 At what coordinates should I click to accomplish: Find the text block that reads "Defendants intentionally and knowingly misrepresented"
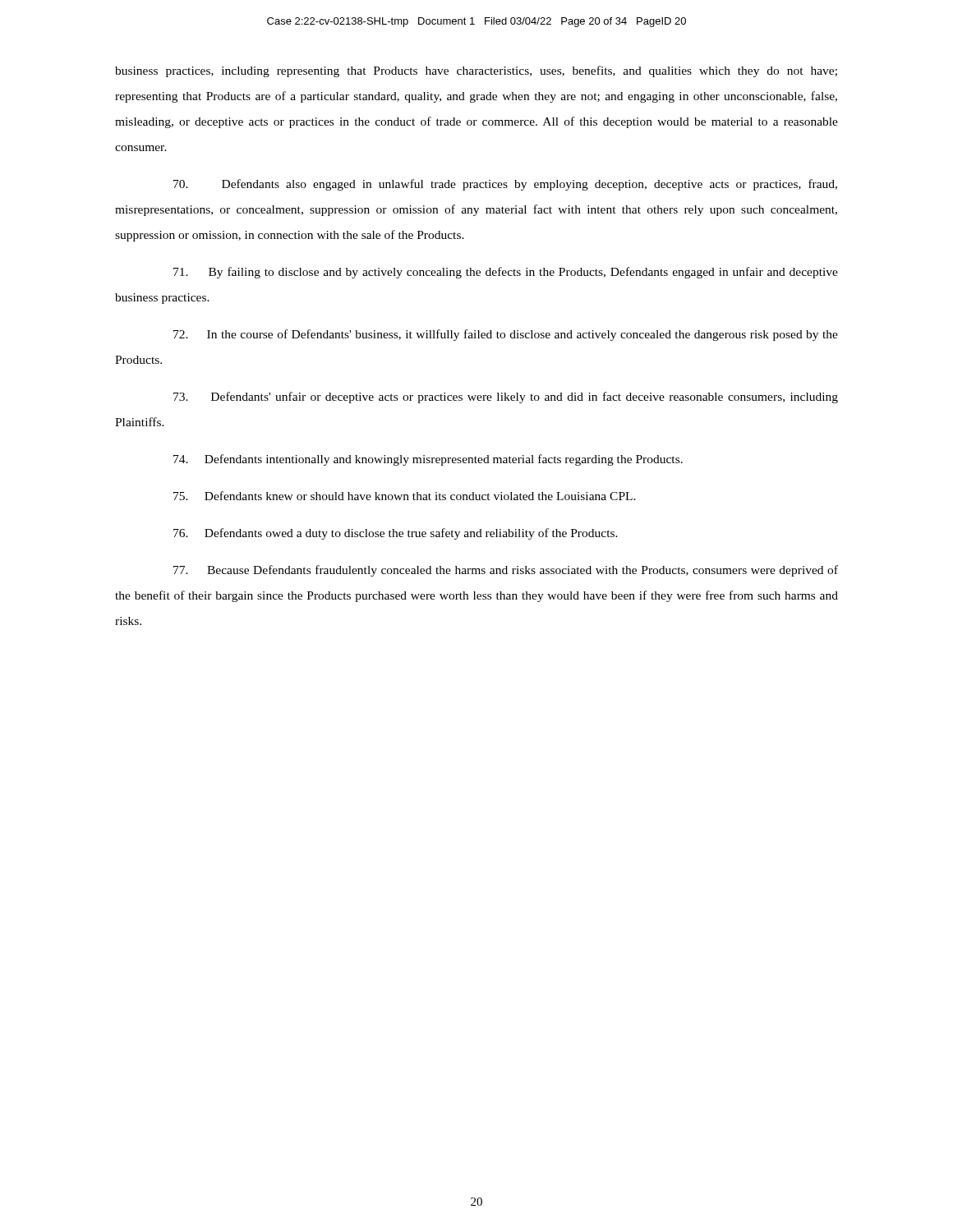(476, 459)
